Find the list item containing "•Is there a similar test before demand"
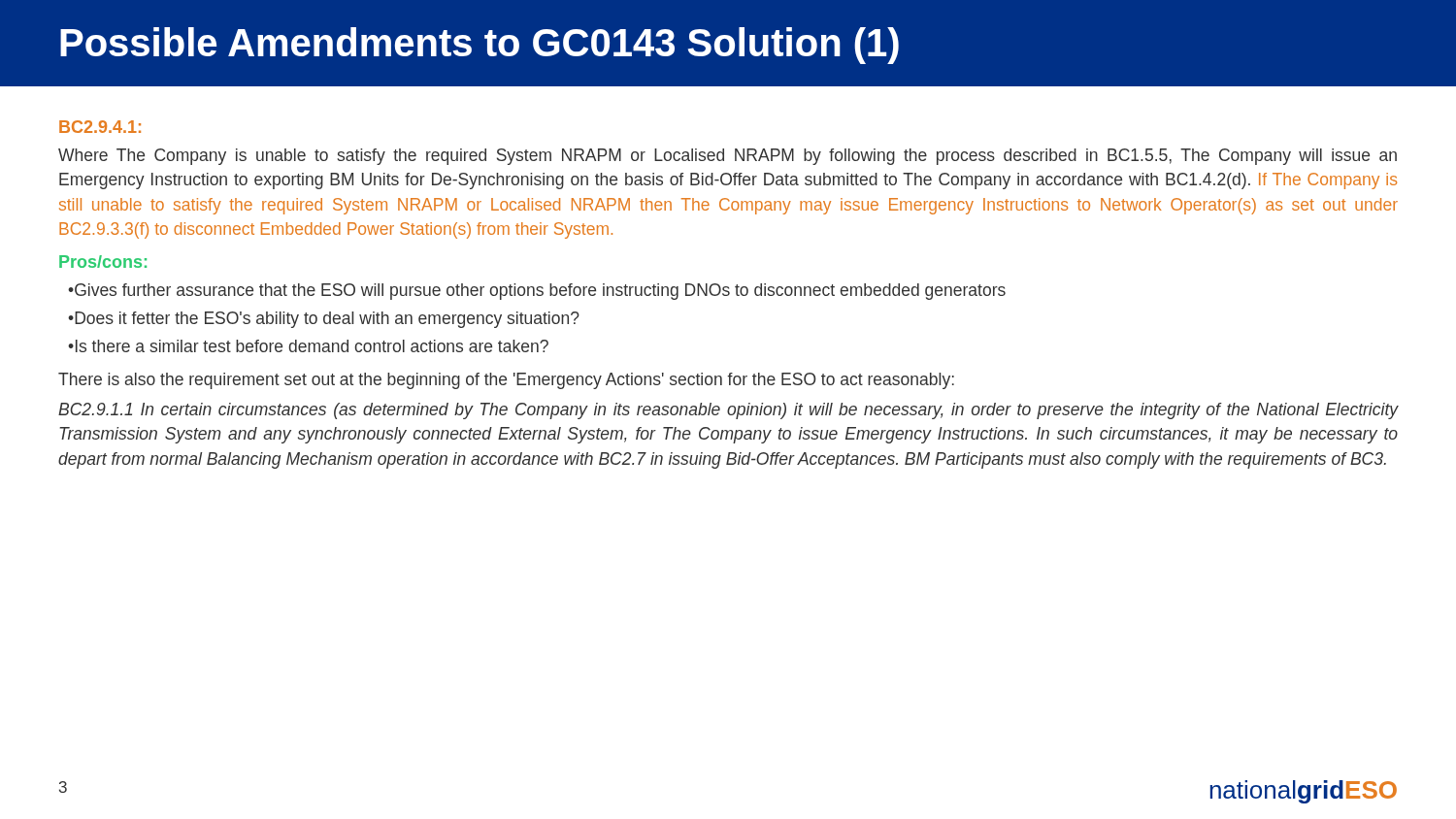Viewport: 1456px width, 819px height. coord(308,347)
